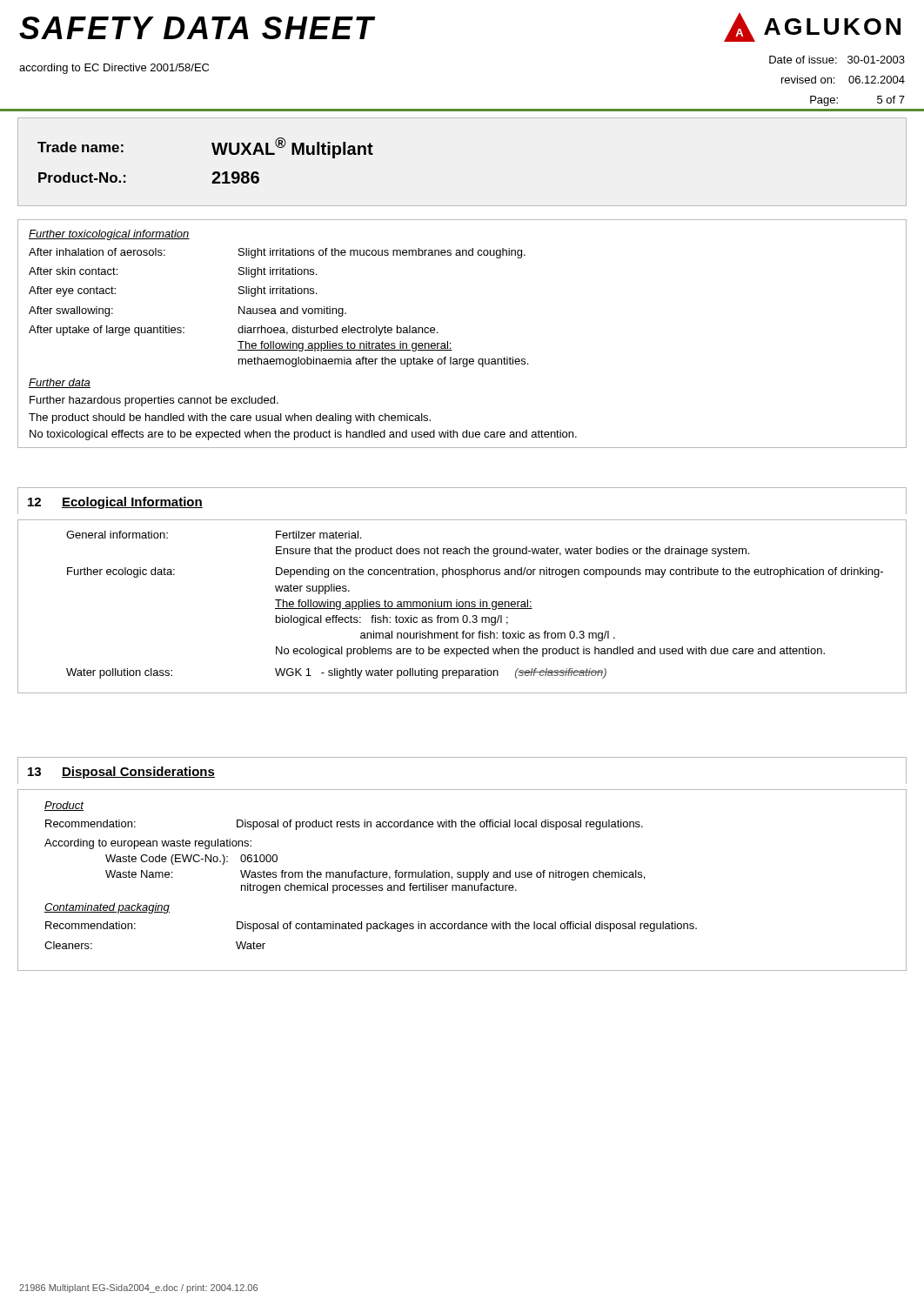
Task: Click on the text starting "General information: Fertilzer material. Ensure that the"
Action: click(481, 604)
